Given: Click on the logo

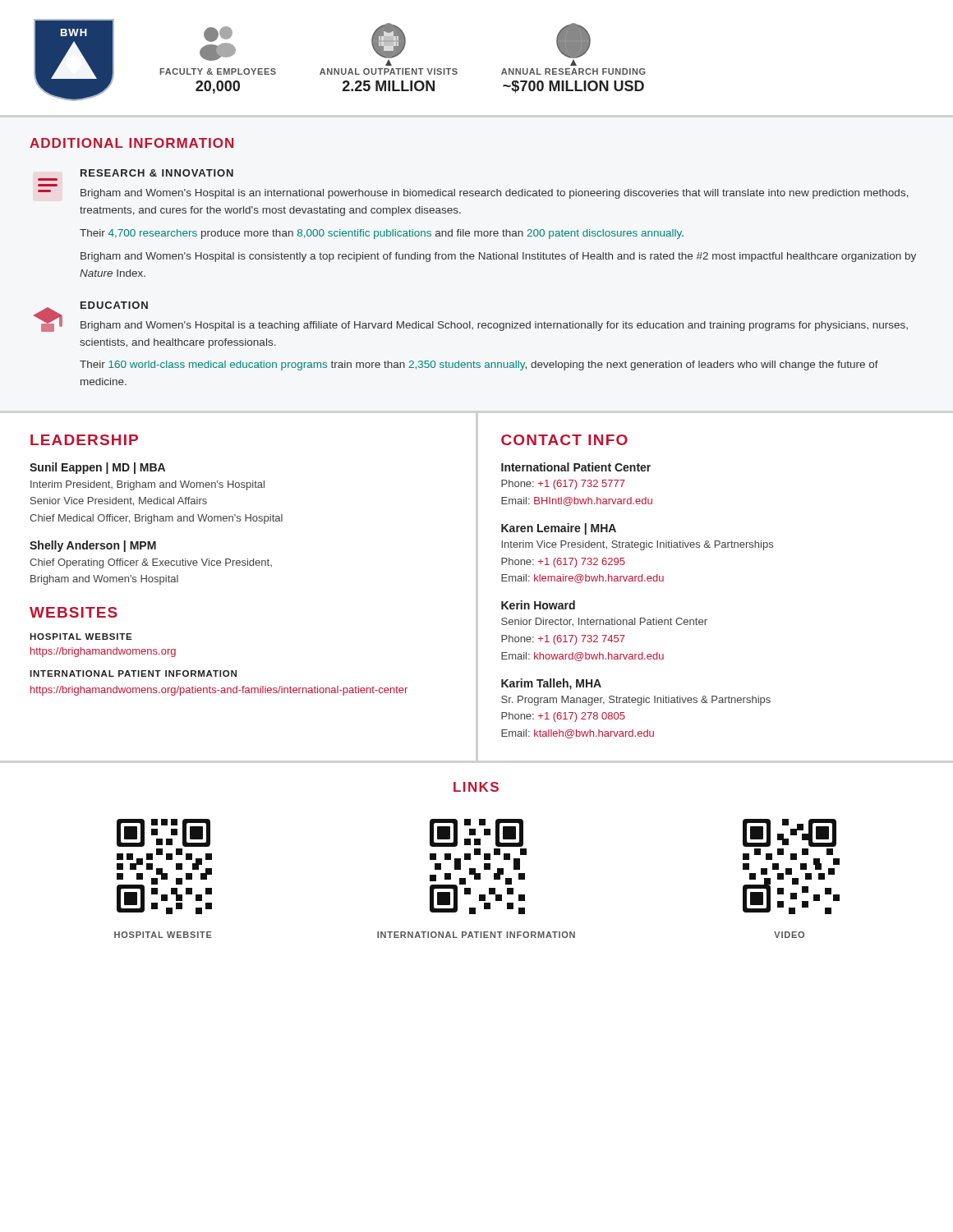Looking at the screenshot, I should point(476,59).
